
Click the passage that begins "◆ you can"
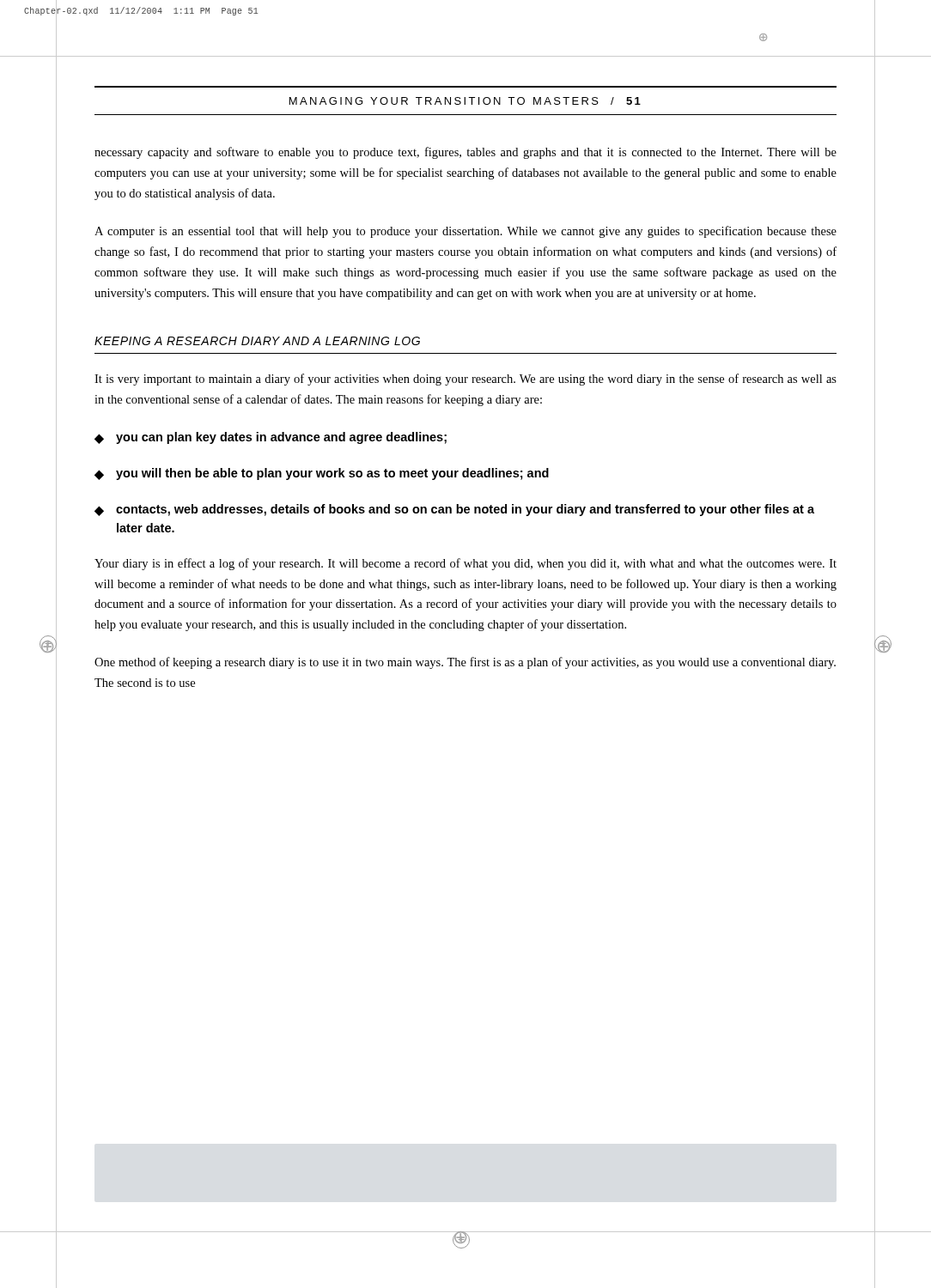point(271,438)
